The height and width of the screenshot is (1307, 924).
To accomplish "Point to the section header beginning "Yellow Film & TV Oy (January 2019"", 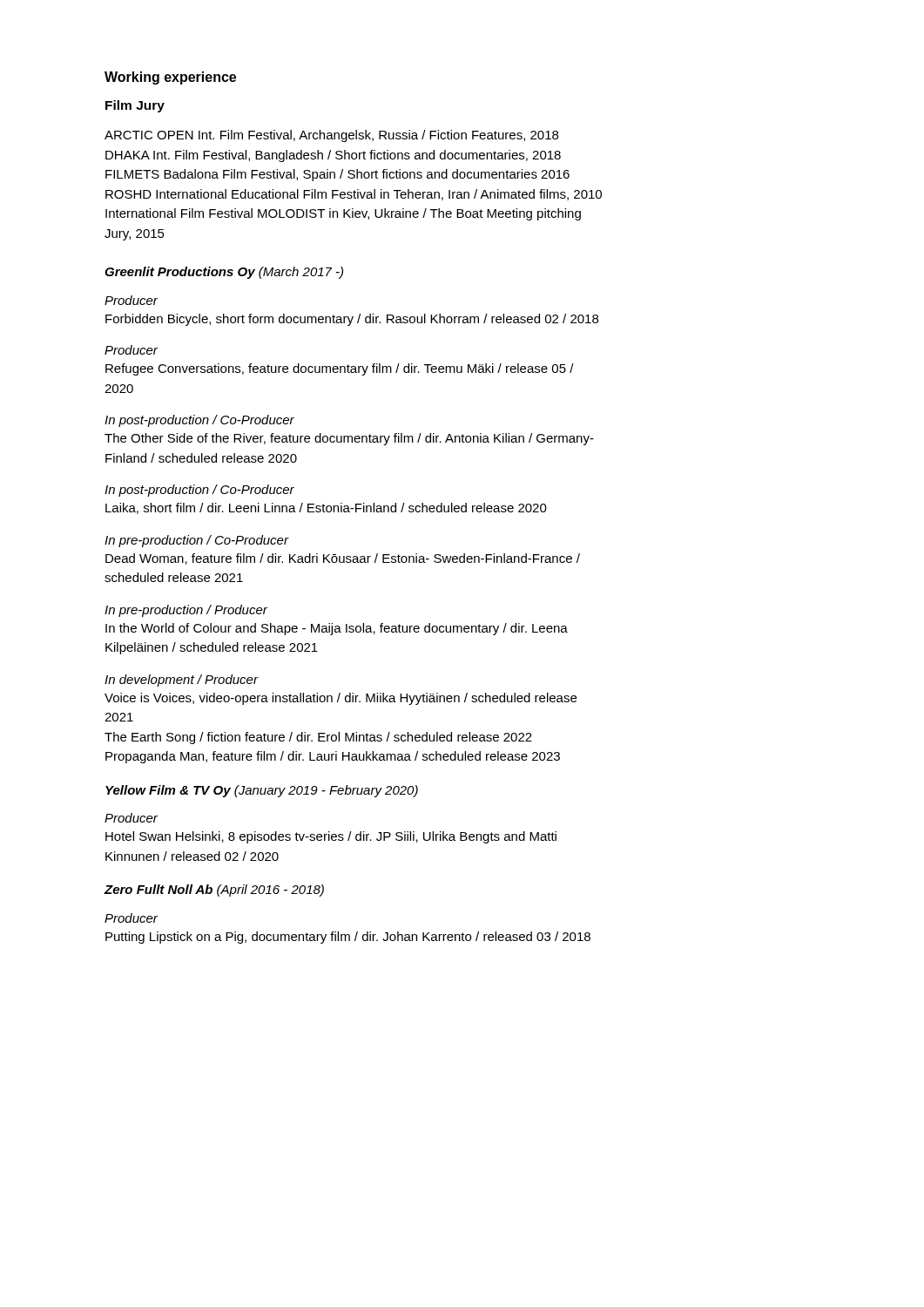I will tap(261, 789).
